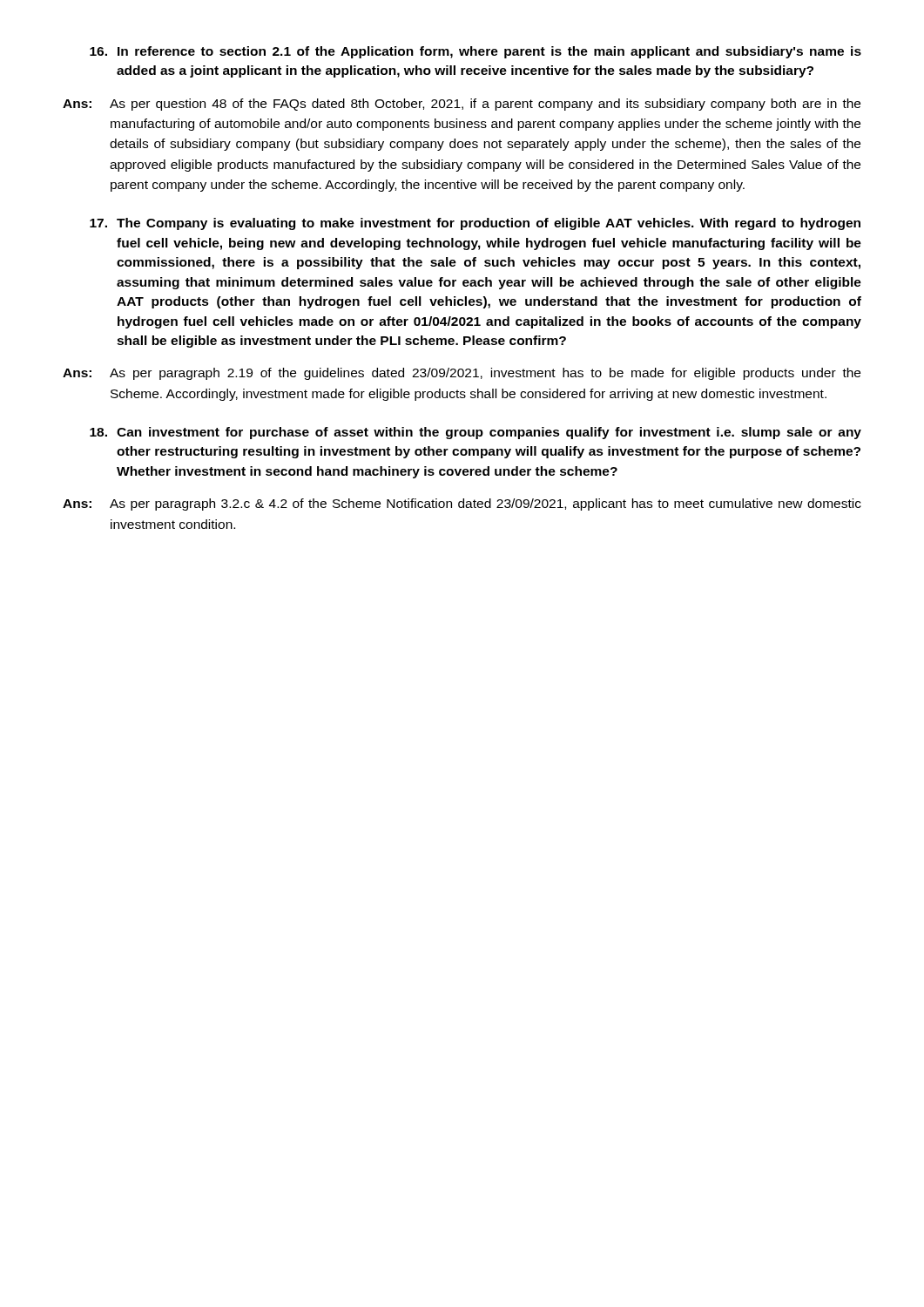The width and height of the screenshot is (924, 1307).
Task: Locate the text block that reads "Ans: As per paragraph 3.2.c"
Action: pyautogui.click(x=462, y=514)
